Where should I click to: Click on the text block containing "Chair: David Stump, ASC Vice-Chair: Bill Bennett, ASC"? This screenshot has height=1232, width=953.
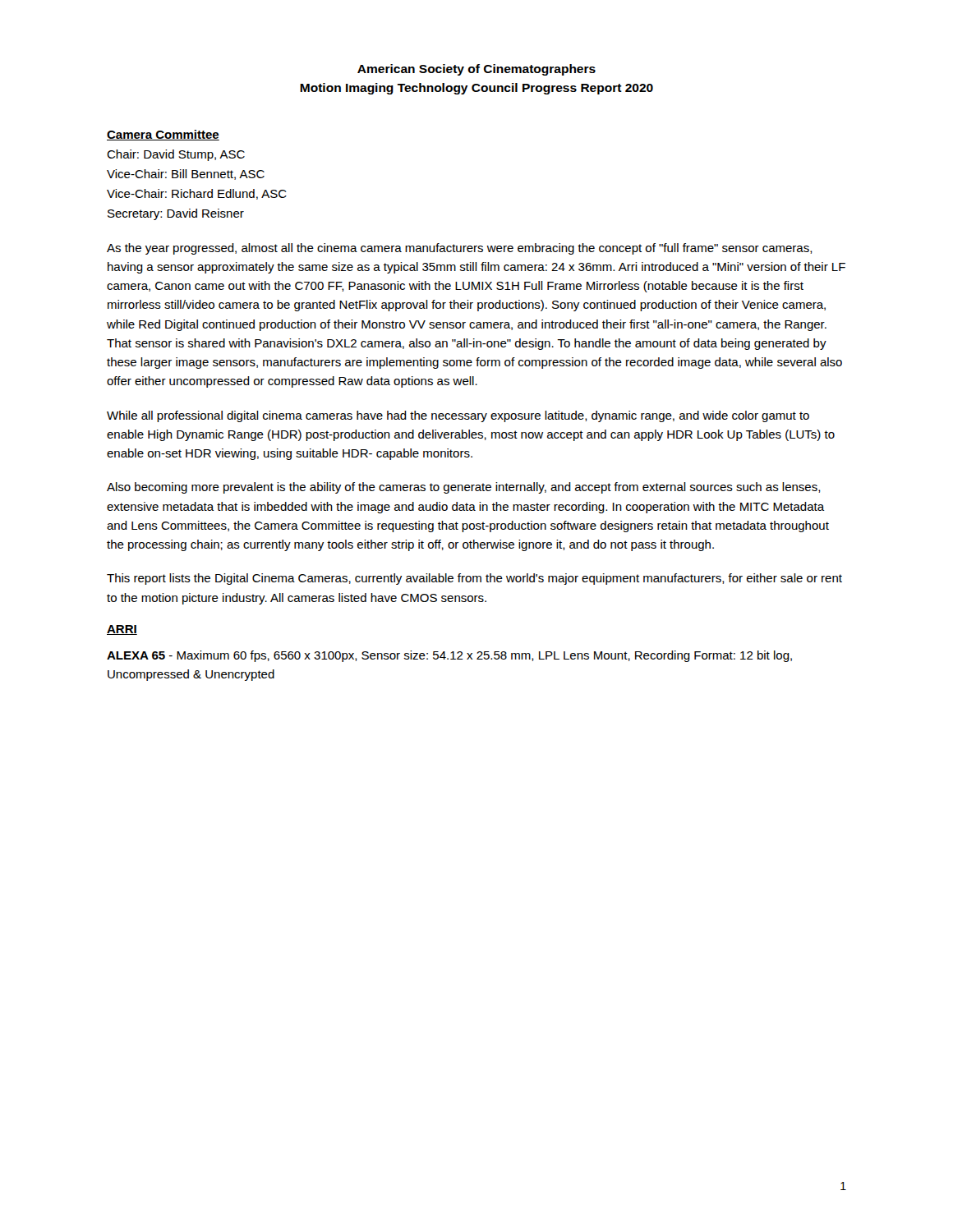click(197, 183)
